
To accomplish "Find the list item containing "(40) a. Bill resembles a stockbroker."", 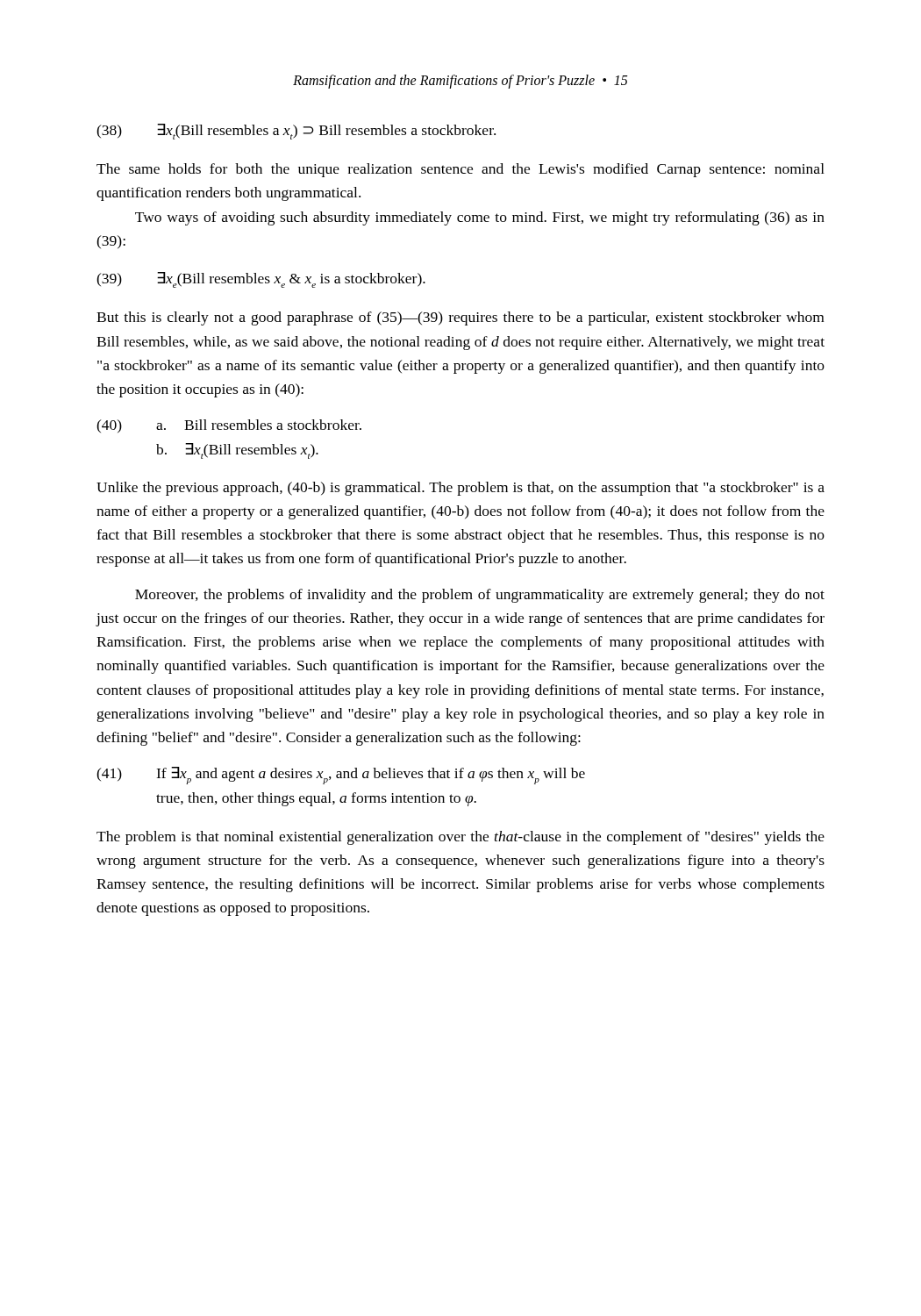I will point(229,425).
